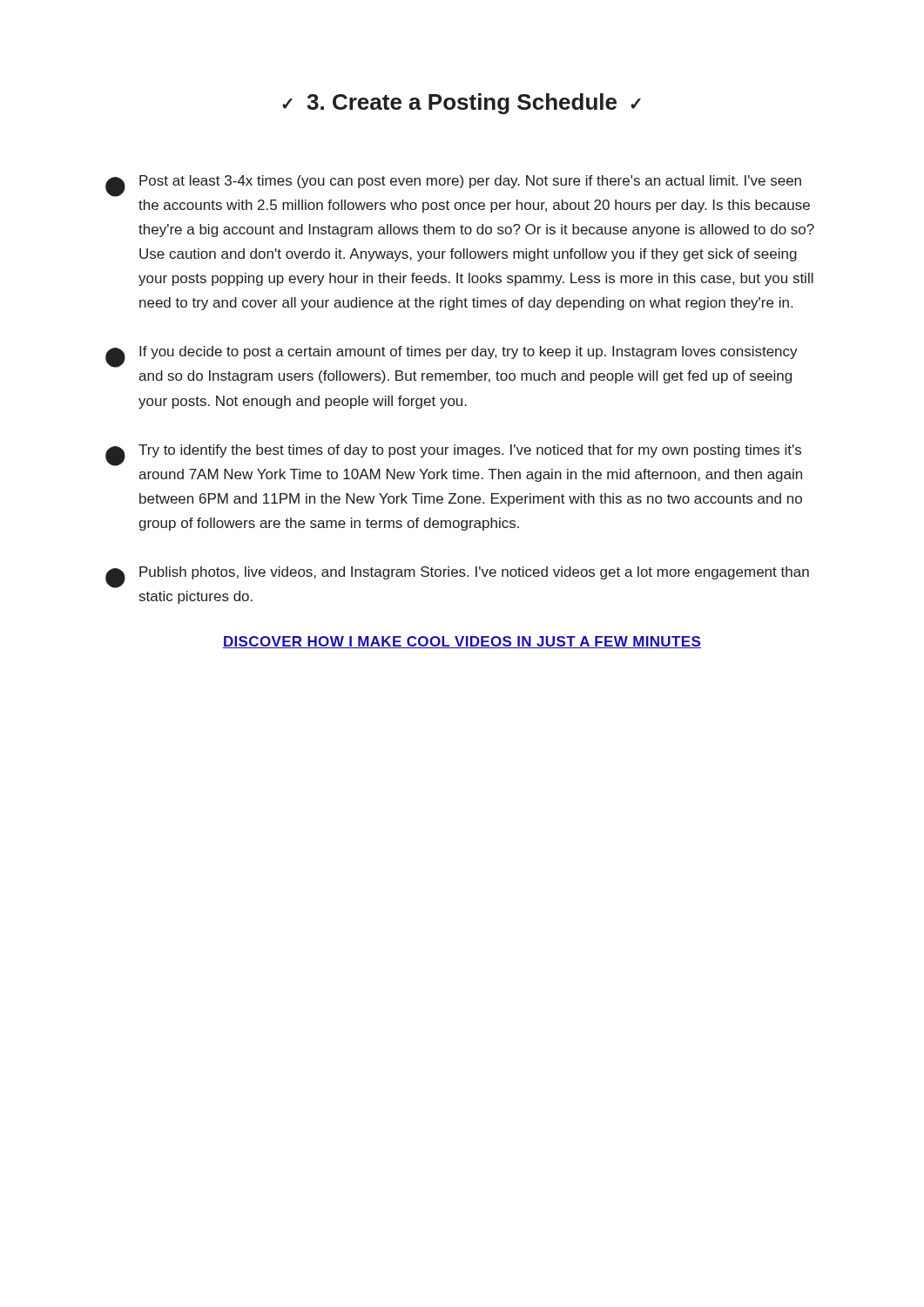
Task: Select the list item containing "⬤ Publish photos, live videos, and Instagram Stories."
Action: point(462,584)
